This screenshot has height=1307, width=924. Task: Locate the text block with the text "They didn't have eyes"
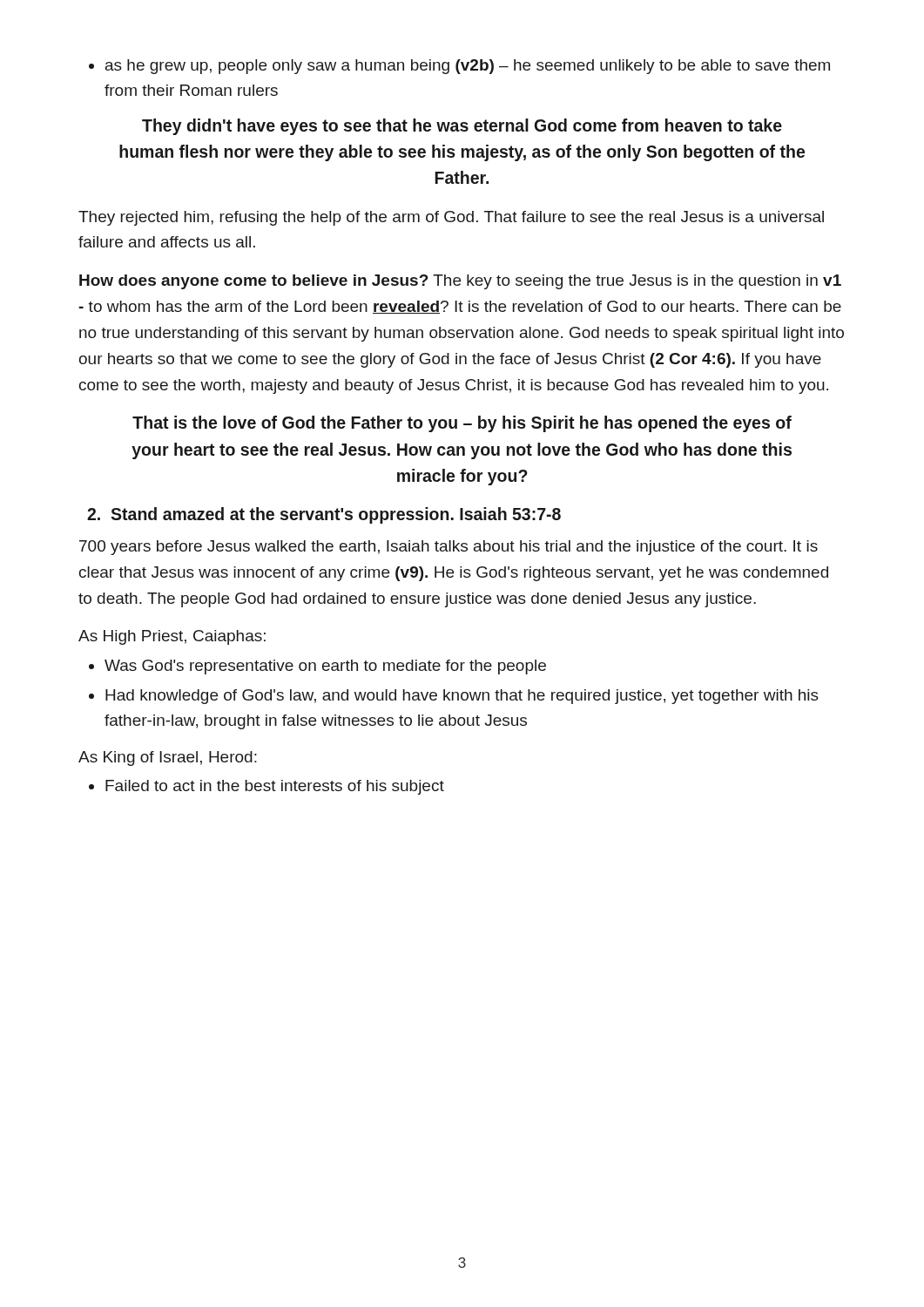pos(462,152)
